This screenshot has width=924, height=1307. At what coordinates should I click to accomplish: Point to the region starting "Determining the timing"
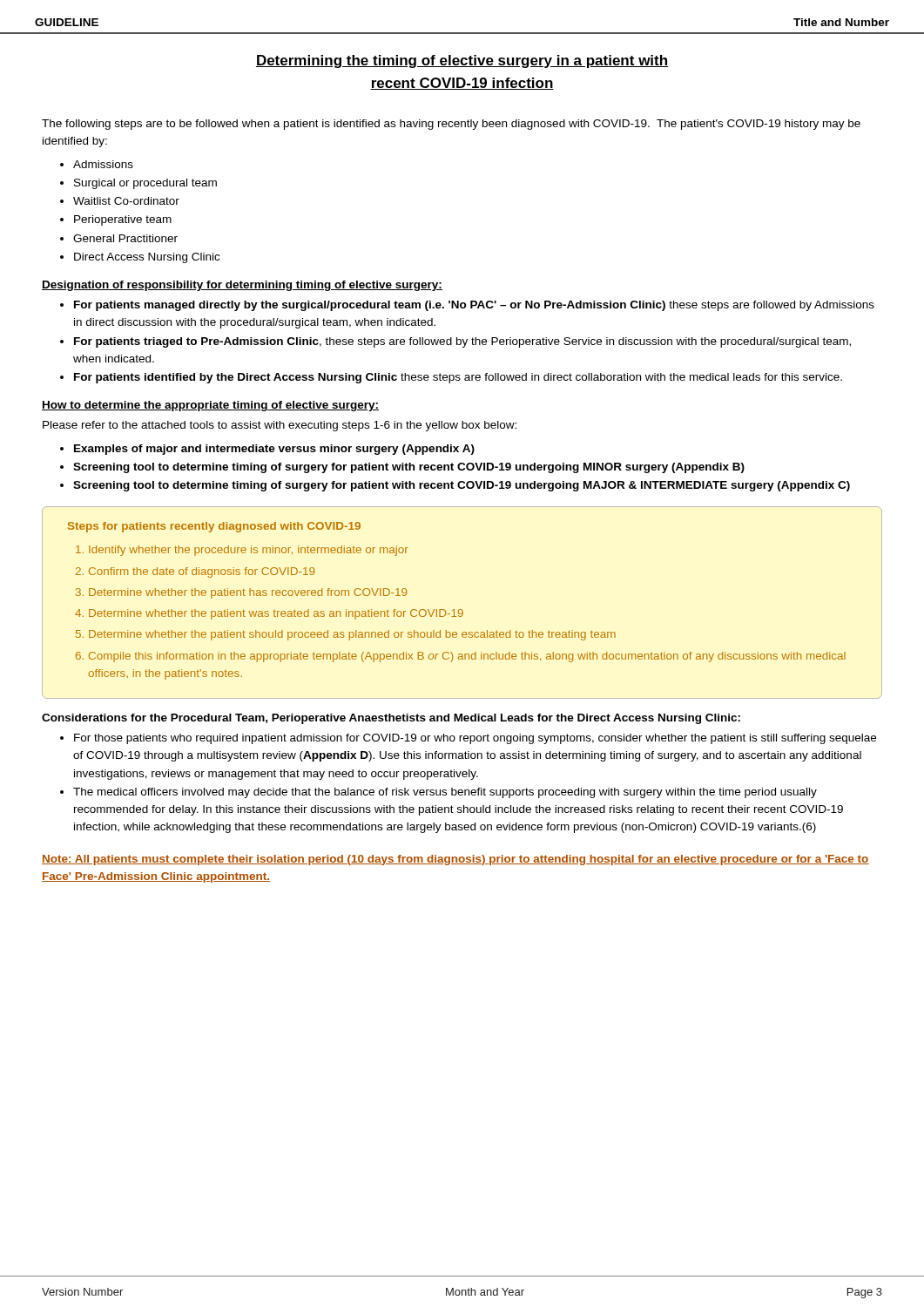coord(462,72)
